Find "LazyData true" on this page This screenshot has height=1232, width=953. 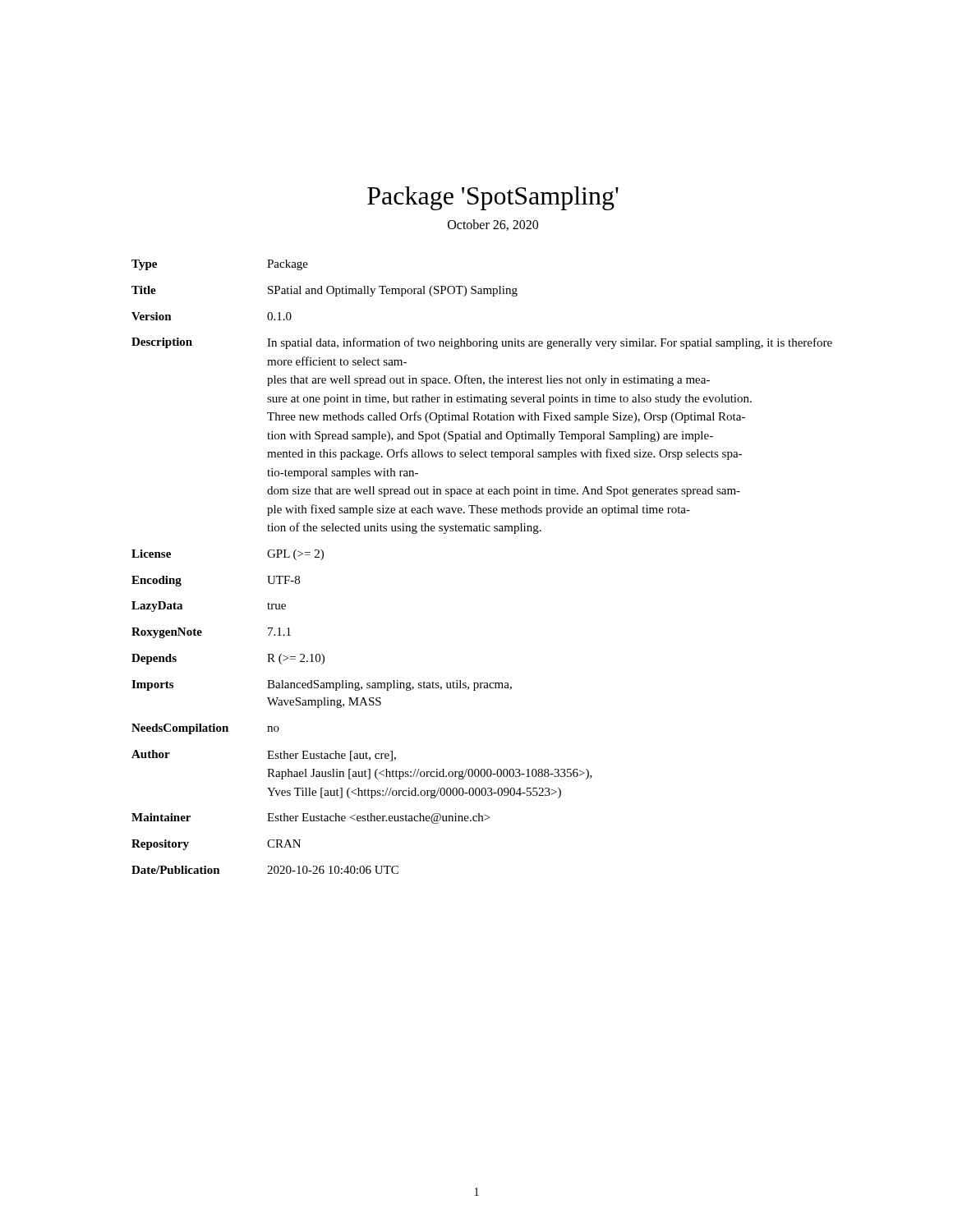pos(148,607)
